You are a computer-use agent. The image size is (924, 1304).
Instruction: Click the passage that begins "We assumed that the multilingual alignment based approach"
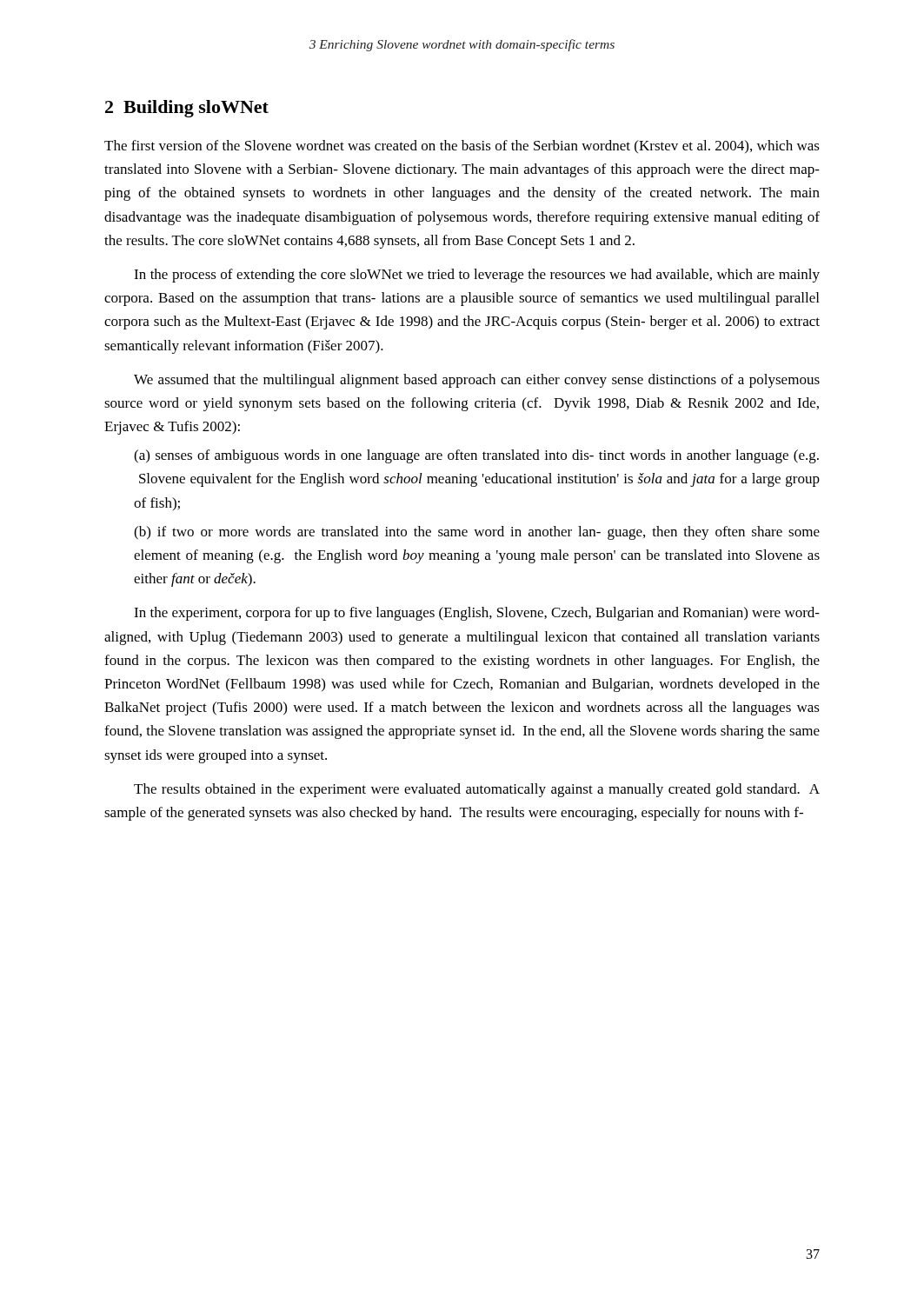point(462,403)
